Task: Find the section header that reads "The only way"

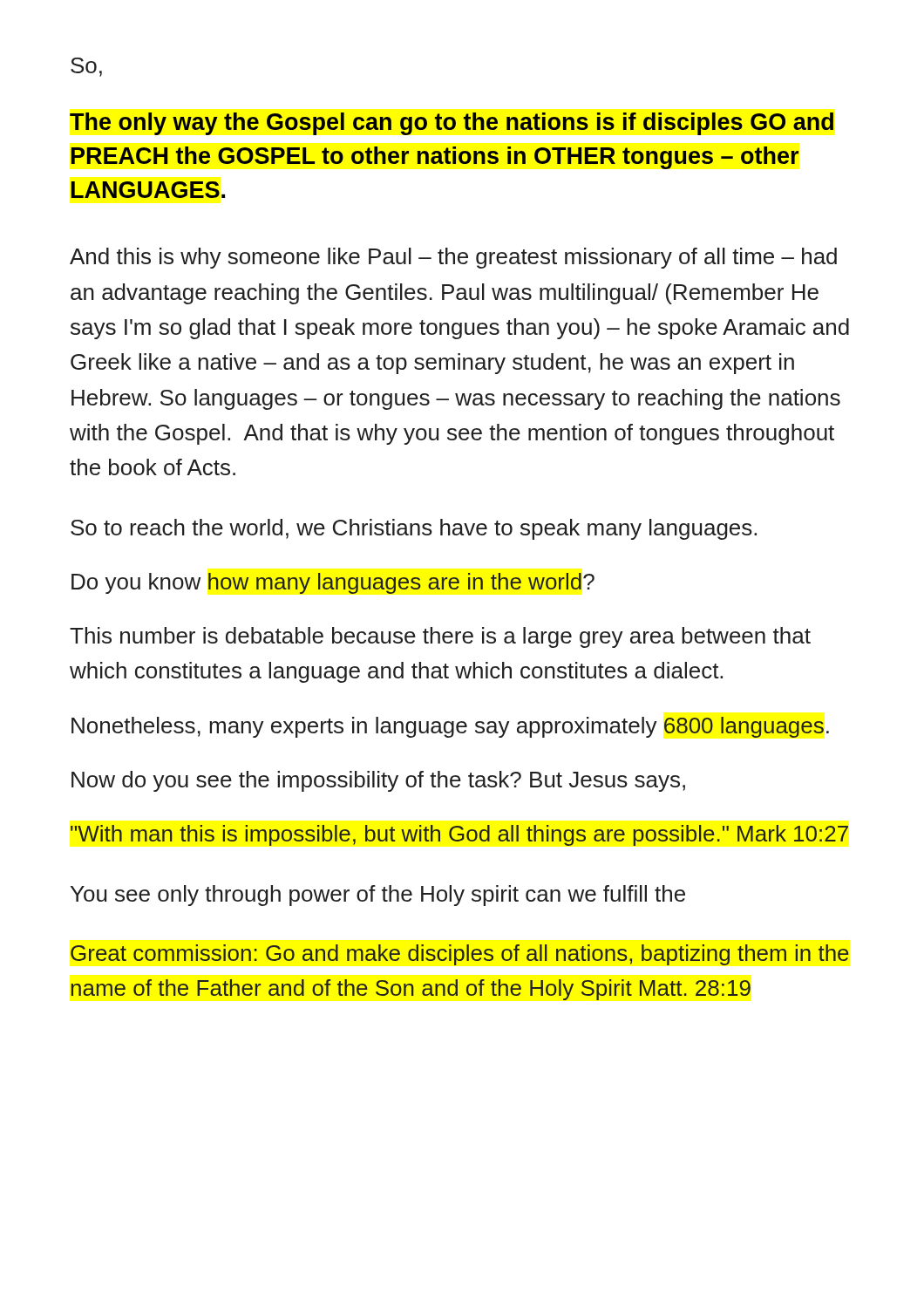Action: 452,156
